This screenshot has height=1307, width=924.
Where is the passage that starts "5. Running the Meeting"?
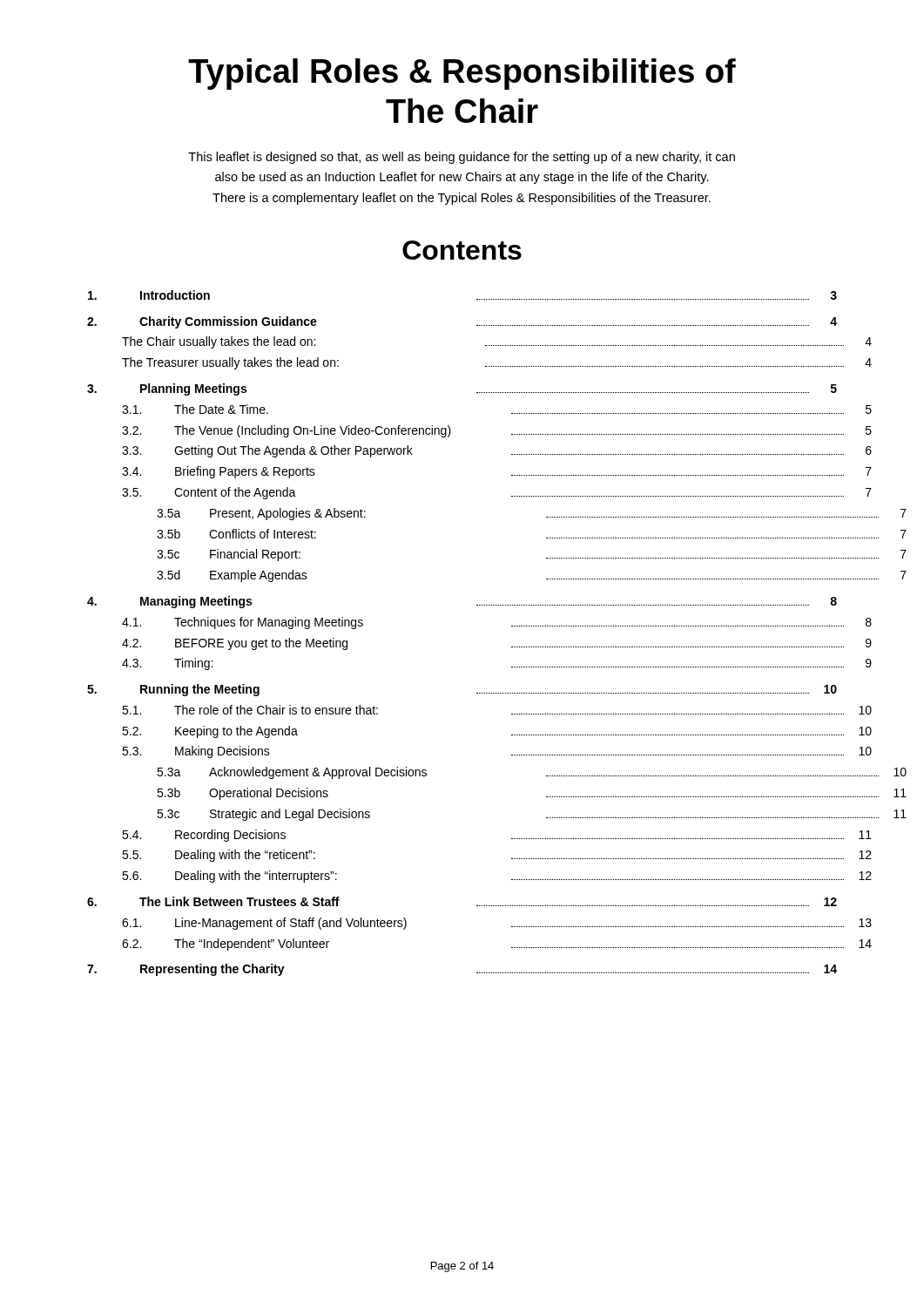[x=199, y=689]
